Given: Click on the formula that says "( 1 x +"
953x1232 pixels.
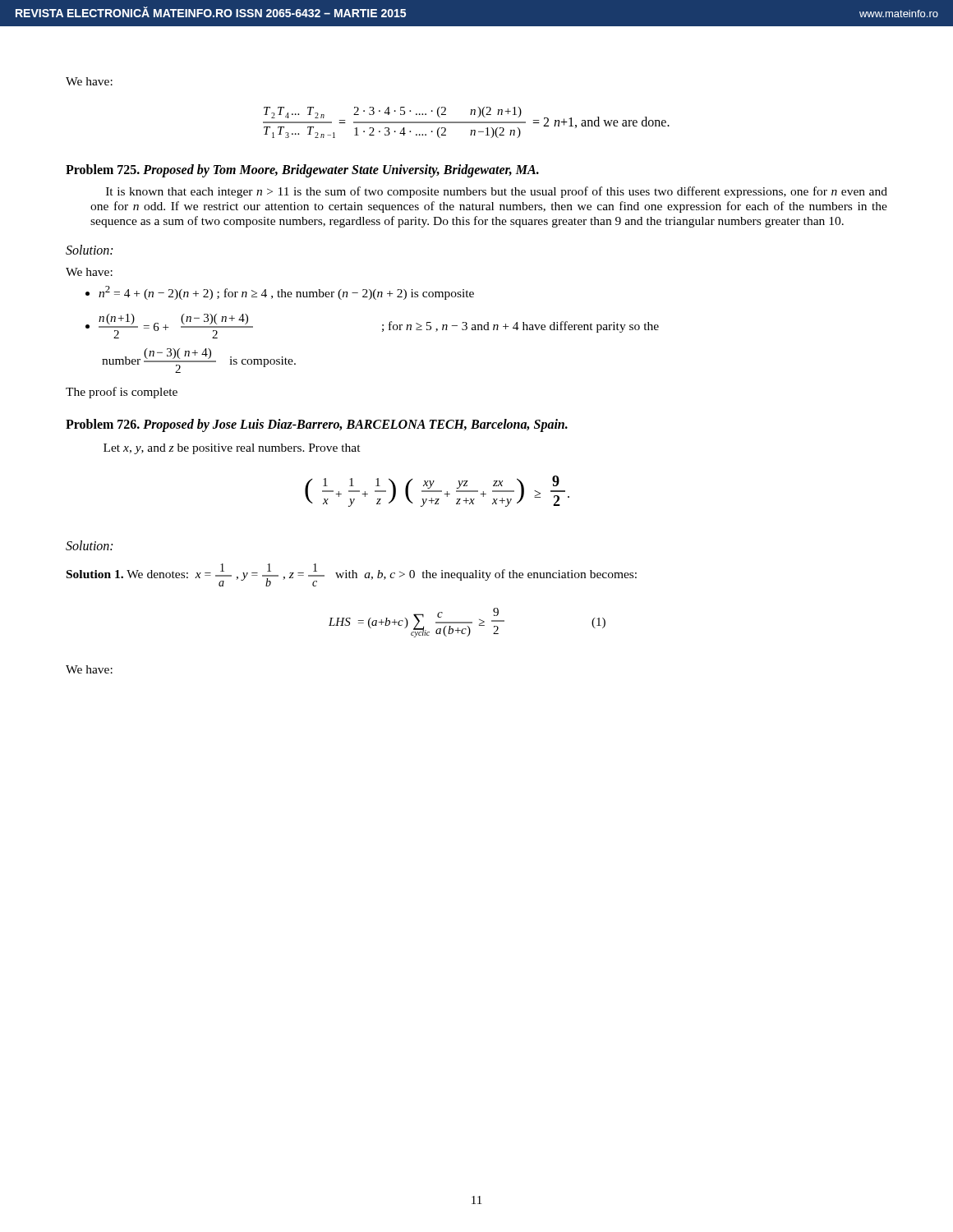Looking at the screenshot, I should pyautogui.click(x=476, y=493).
